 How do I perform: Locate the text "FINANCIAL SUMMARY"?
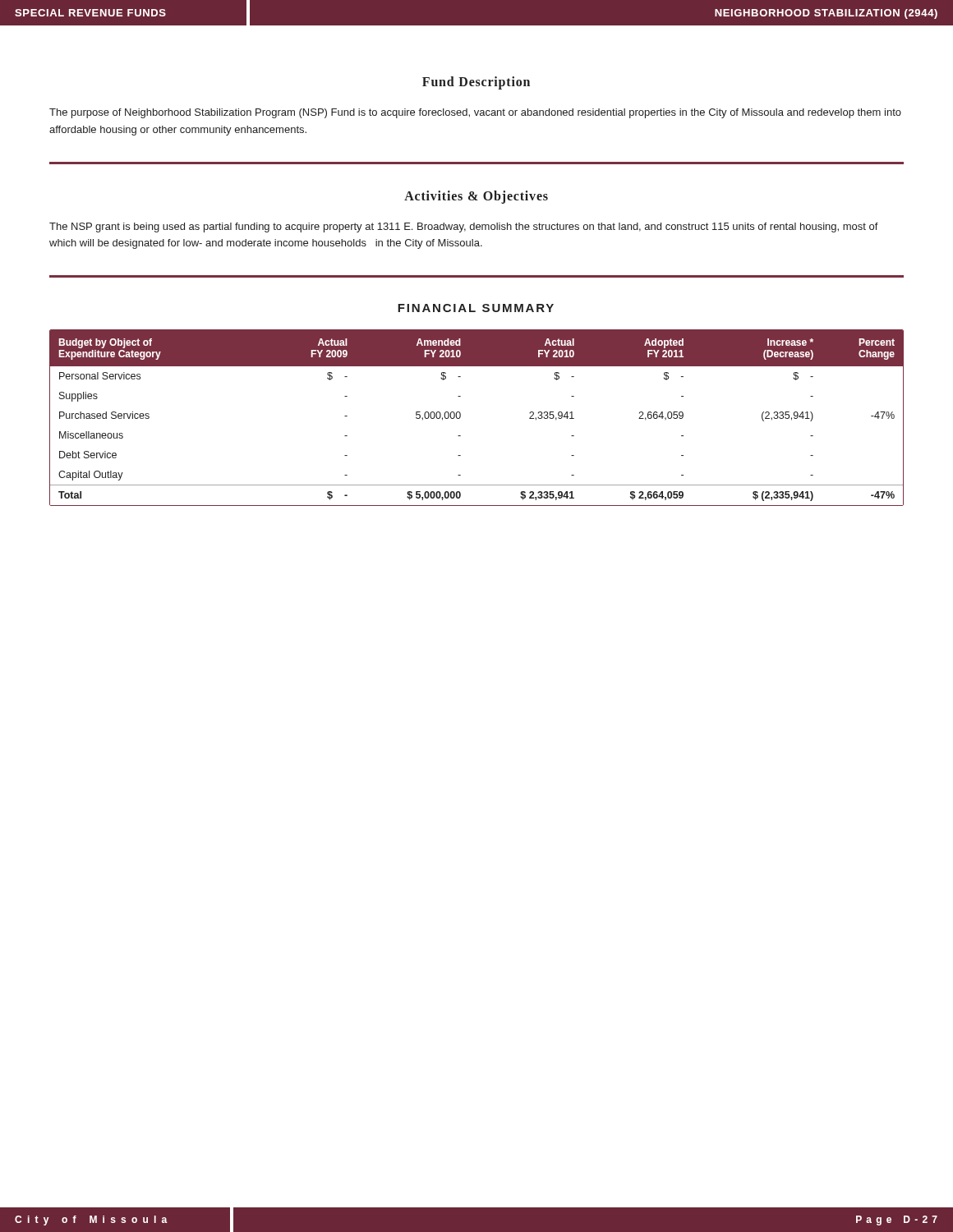476,308
